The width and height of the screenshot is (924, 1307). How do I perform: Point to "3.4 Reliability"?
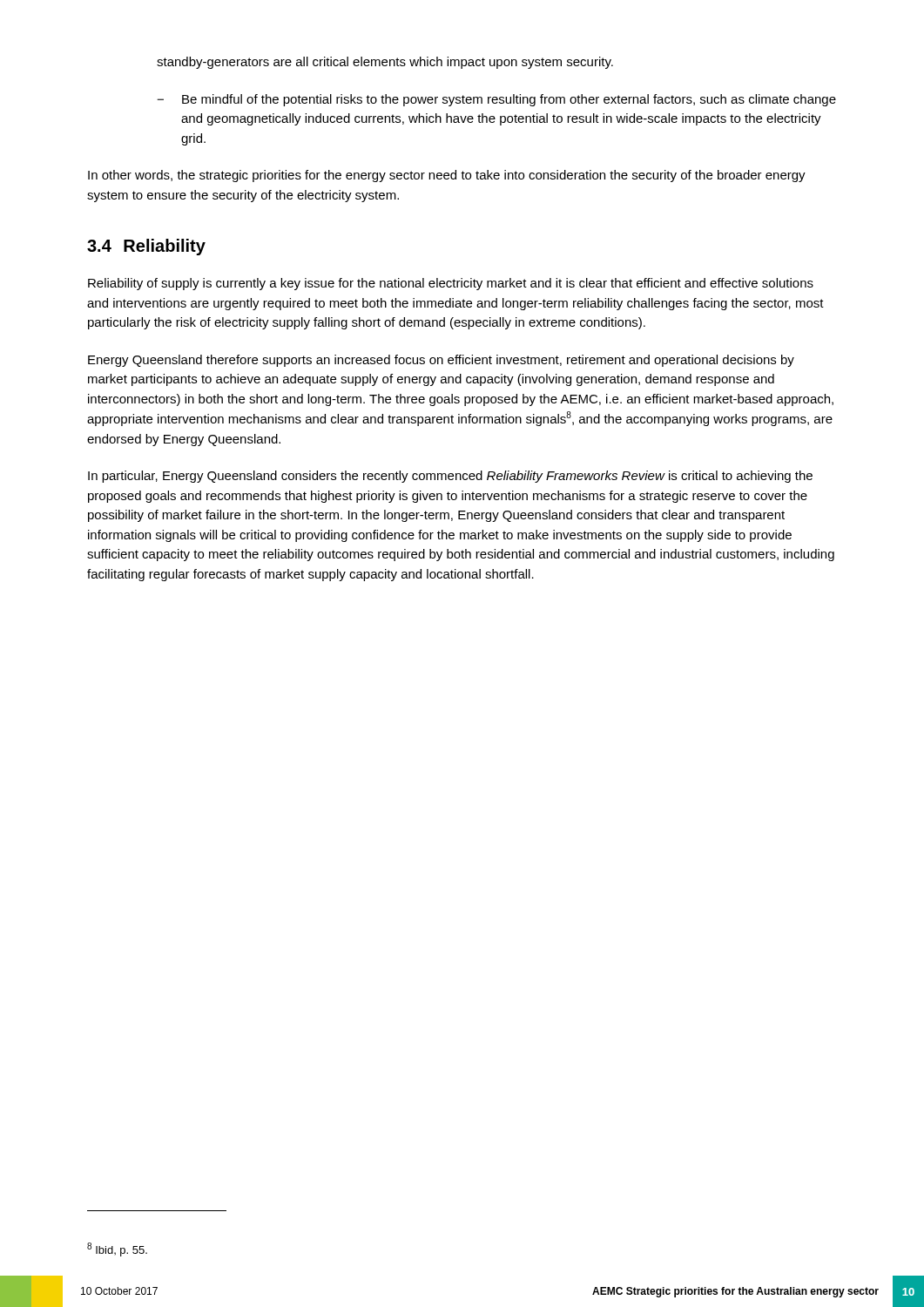pos(146,246)
